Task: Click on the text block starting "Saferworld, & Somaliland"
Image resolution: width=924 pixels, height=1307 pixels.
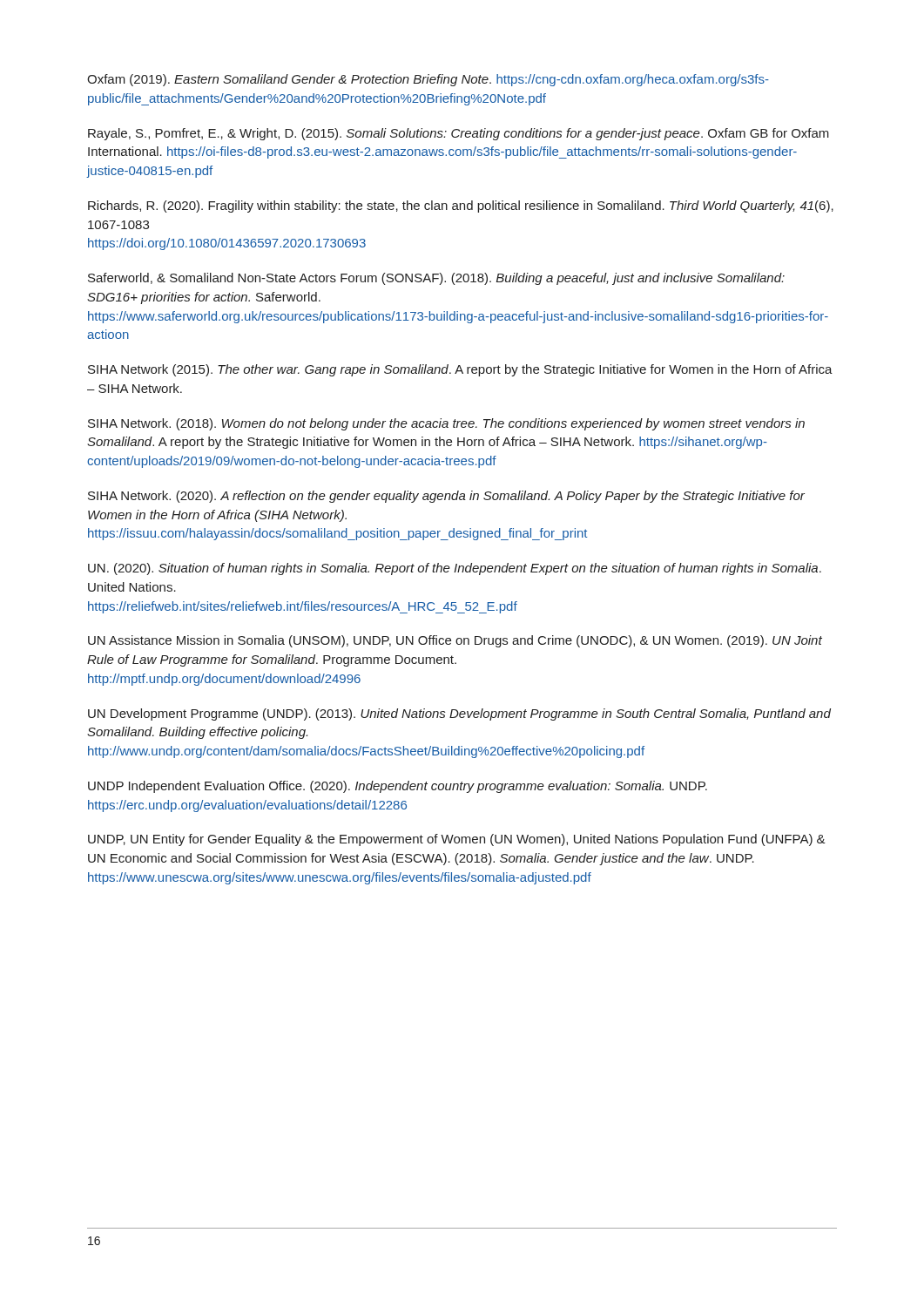Action: pos(458,306)
